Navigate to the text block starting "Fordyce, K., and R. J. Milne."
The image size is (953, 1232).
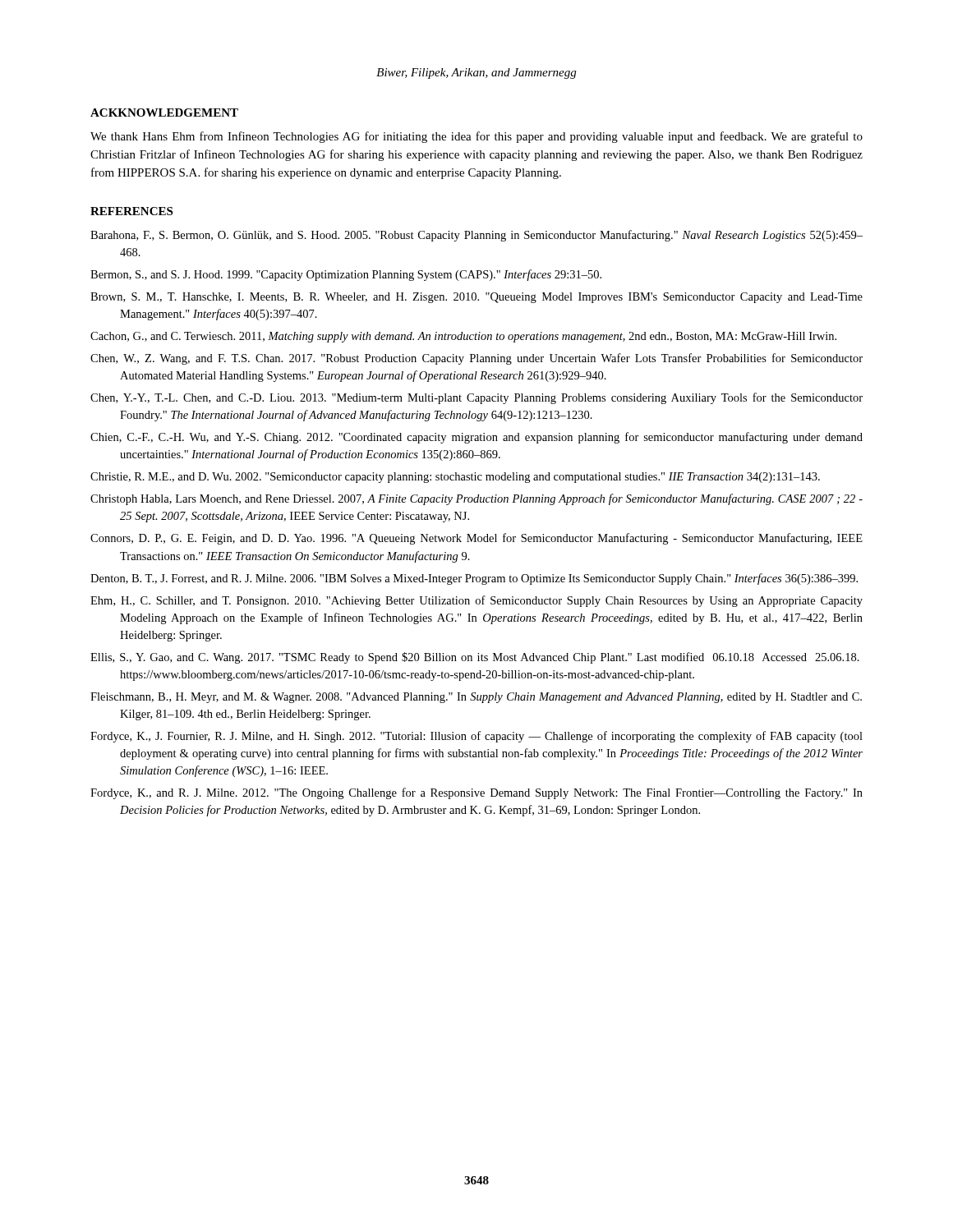[x=476, y=801]
